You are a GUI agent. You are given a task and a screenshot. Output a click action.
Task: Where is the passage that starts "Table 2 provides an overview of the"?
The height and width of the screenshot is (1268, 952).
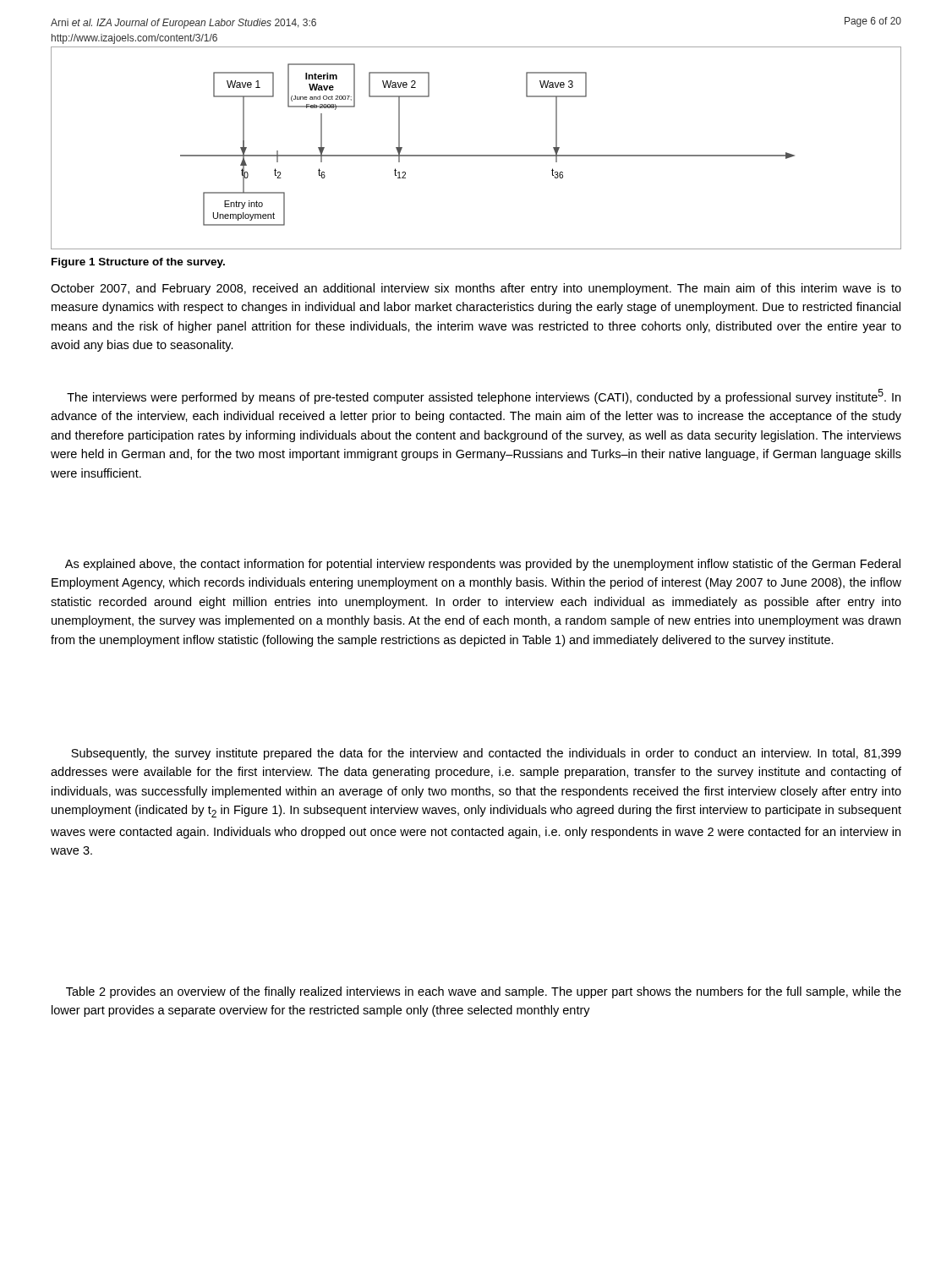(x=476, y=1001)
